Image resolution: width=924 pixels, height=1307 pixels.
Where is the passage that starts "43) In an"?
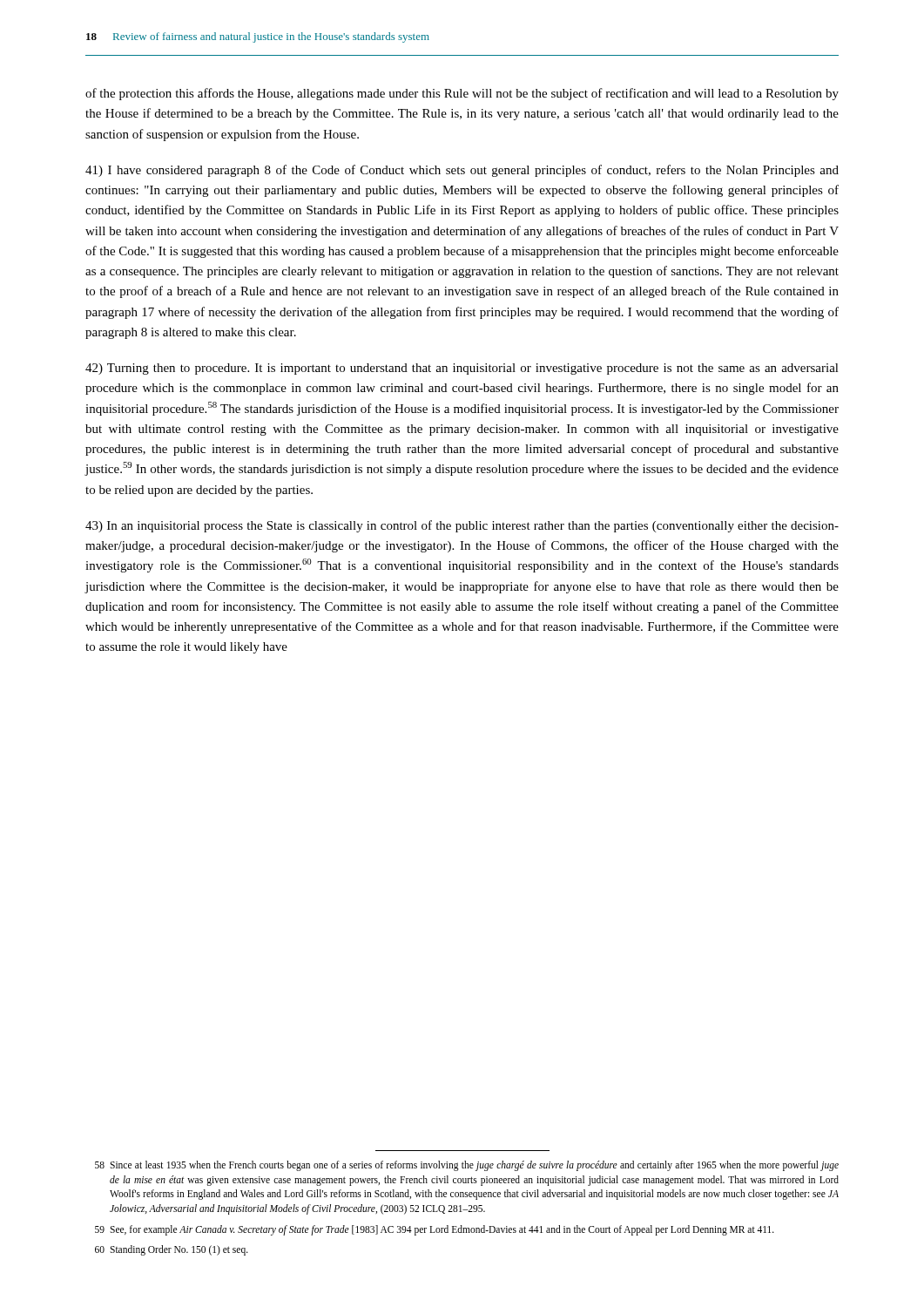[462, 586]
